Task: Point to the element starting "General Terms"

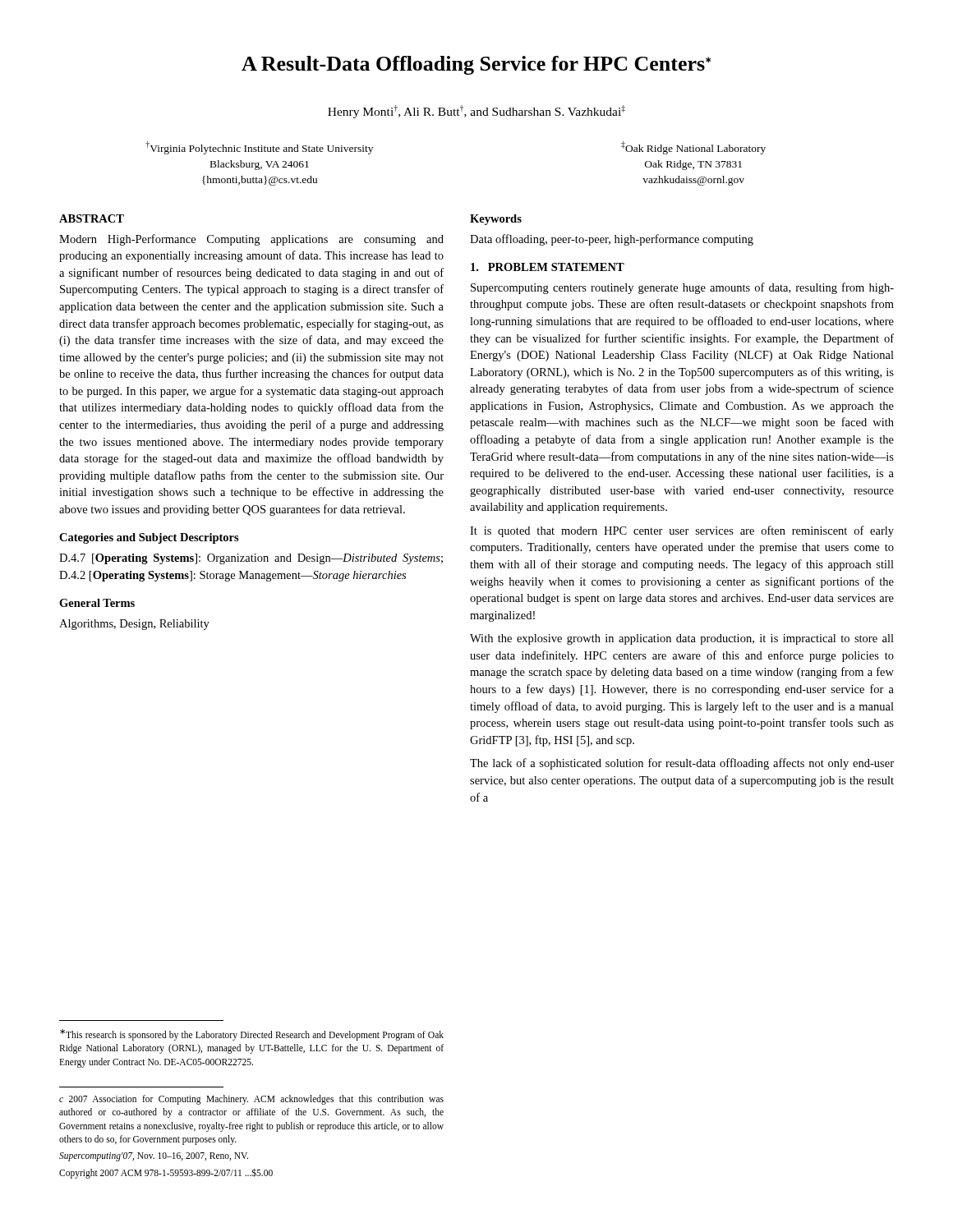Action: 97,603
